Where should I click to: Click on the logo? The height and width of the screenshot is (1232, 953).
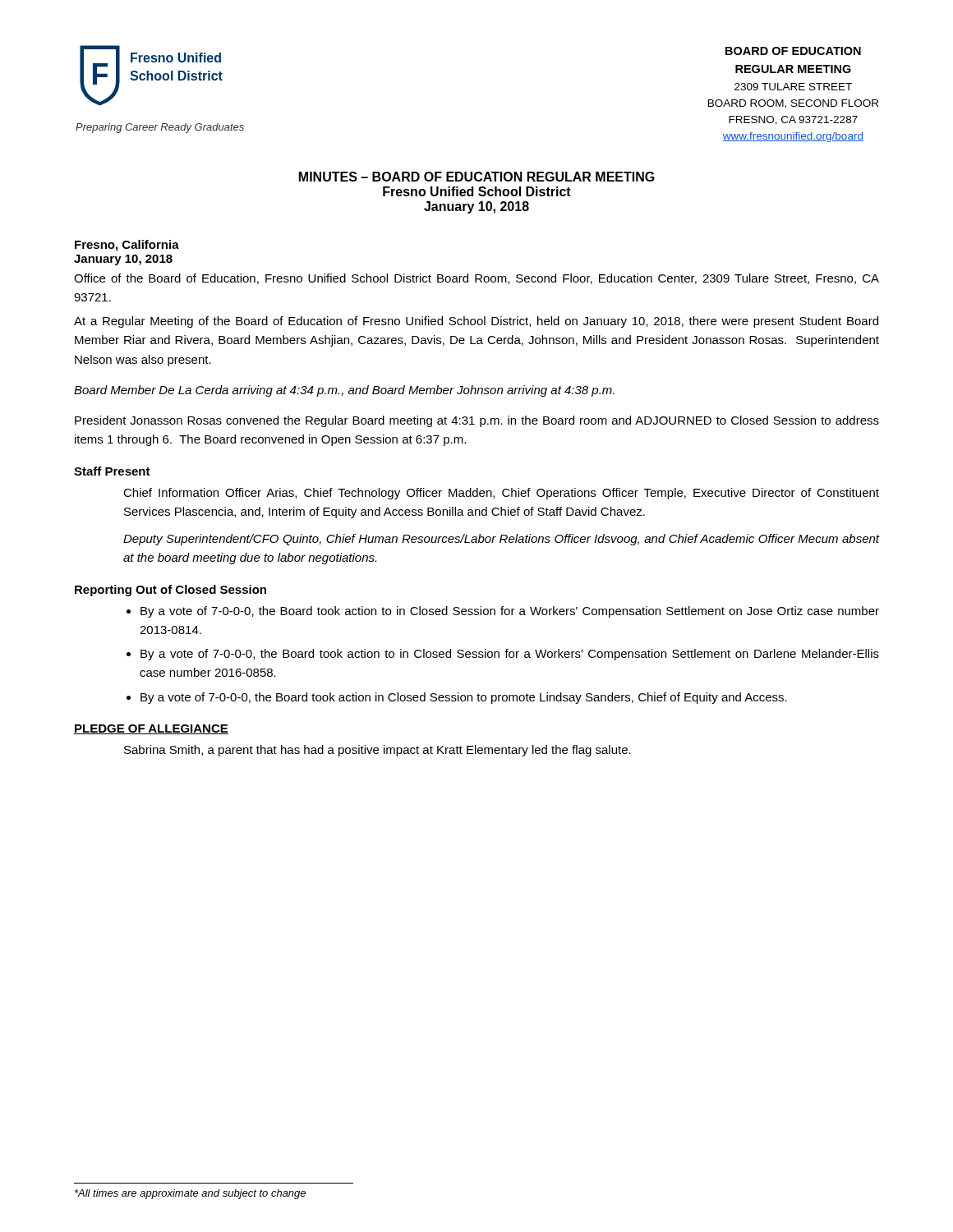[x=160, y=86]
